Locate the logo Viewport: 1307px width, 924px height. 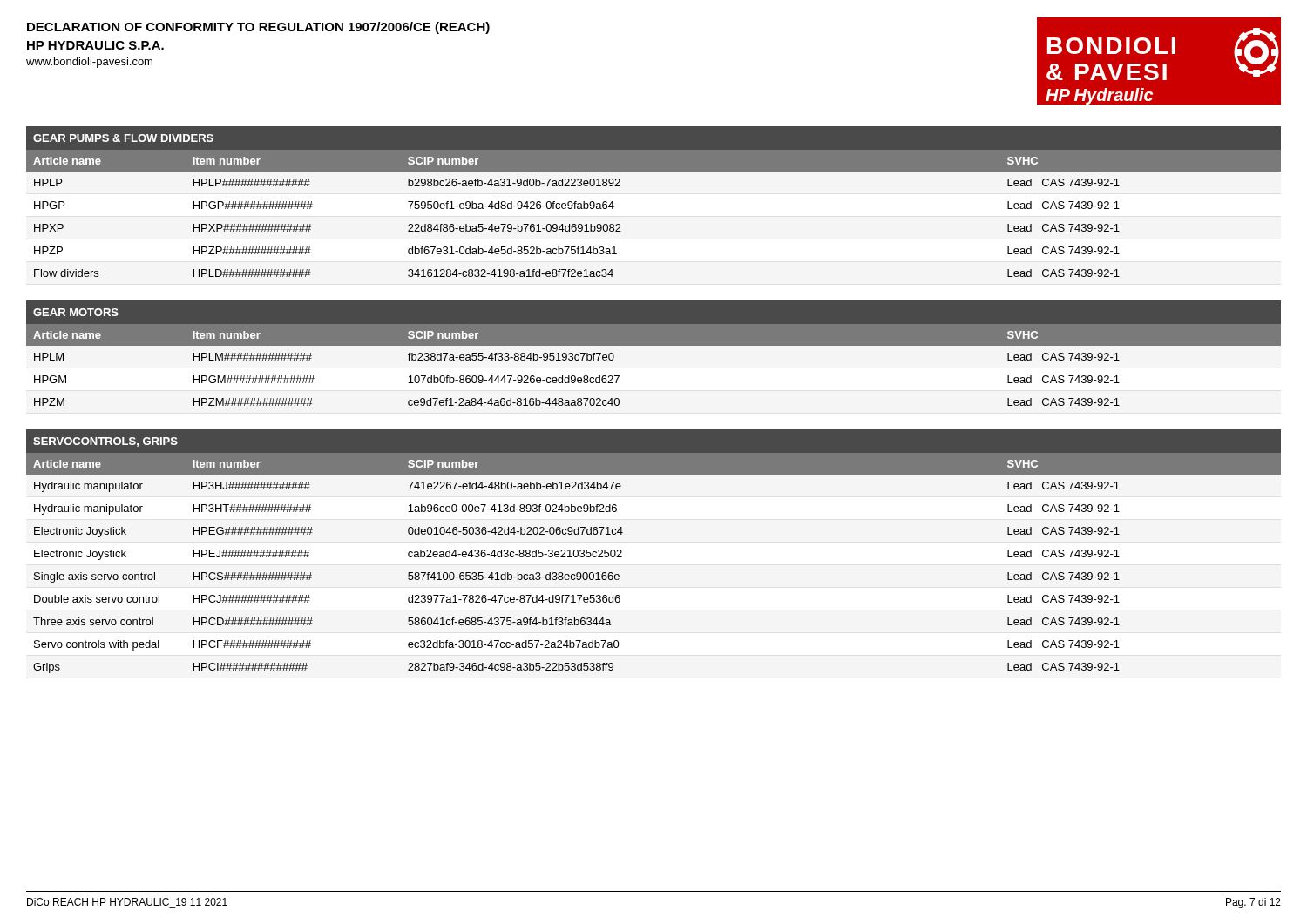[x=1159, y=61]
